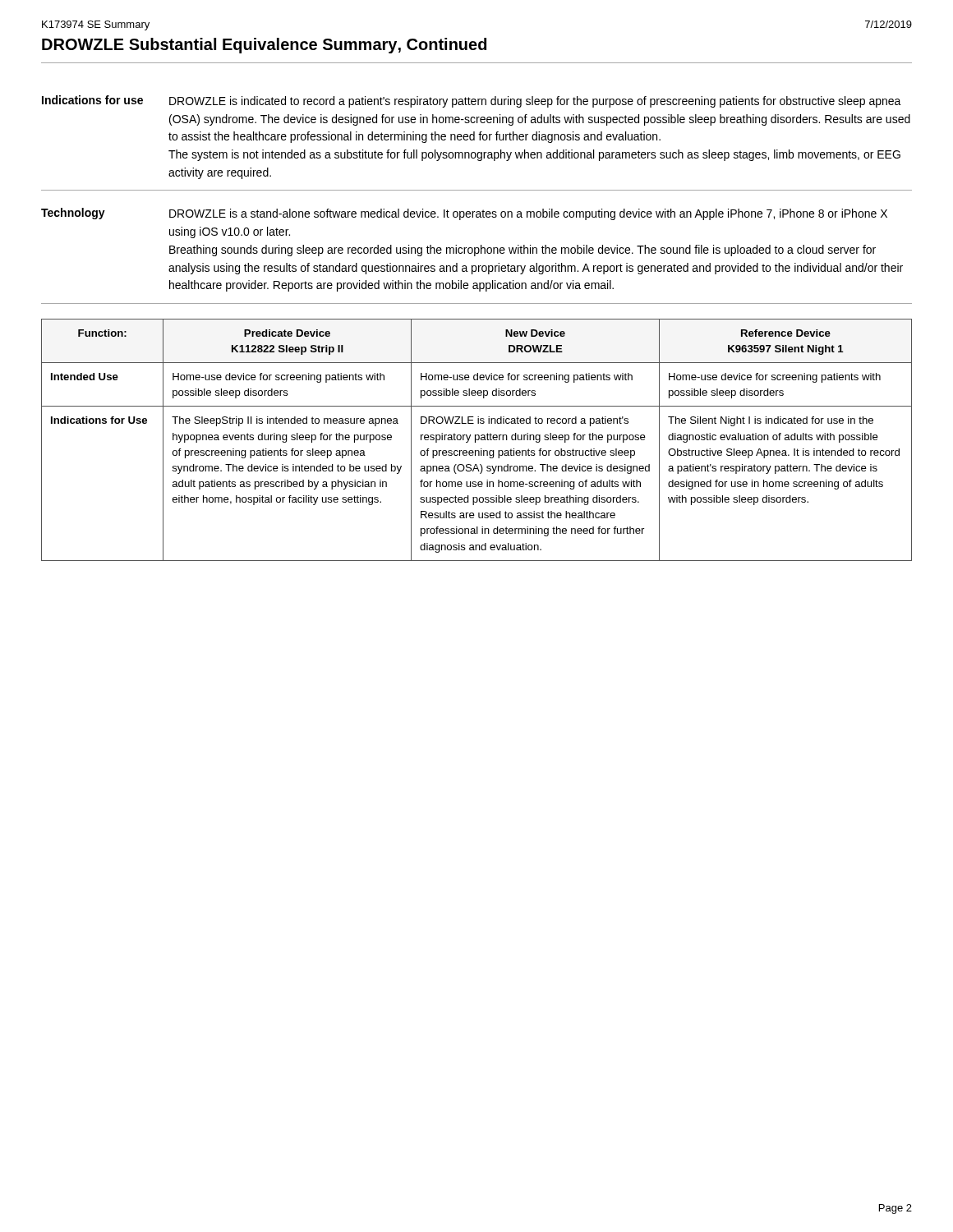Image resolution: width=953 pixels, height=1232 pixels.
Task: Navigate to the text starting "DROWZLE Substantial Equivalence Summary, Continued"
Action: (476, 49)
